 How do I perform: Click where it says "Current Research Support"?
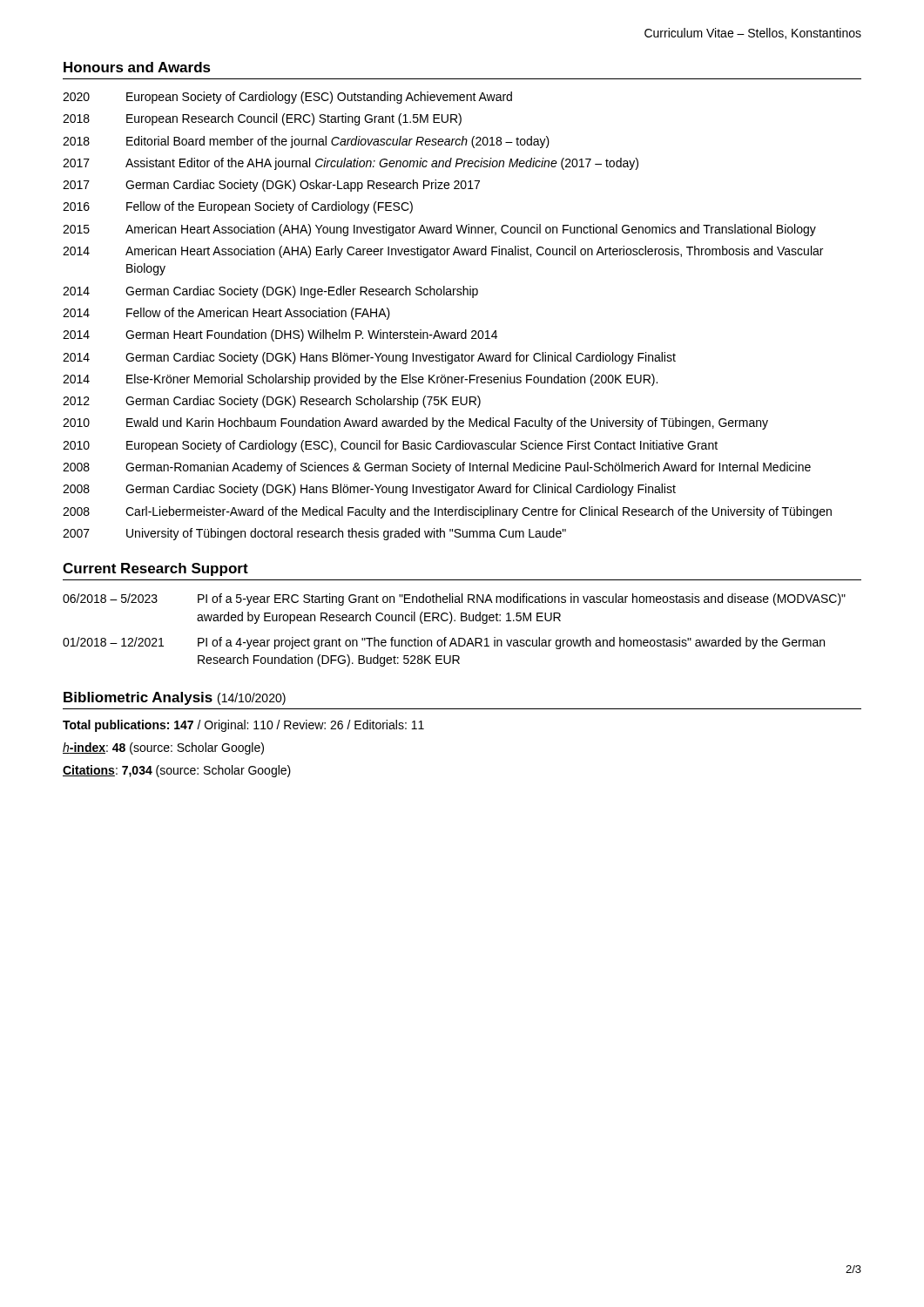(x=155, y=569)
